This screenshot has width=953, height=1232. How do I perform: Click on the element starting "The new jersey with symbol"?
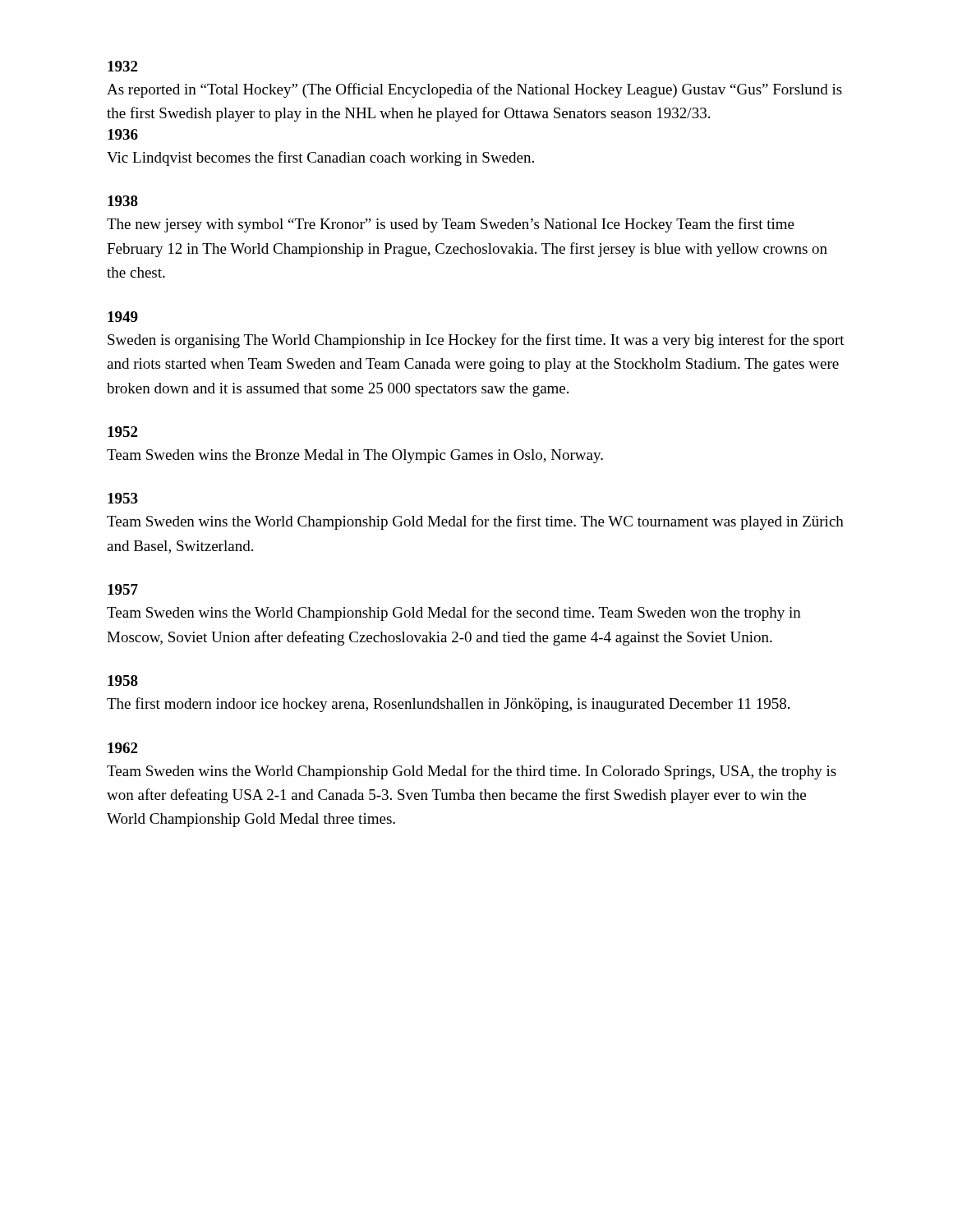coord(476,248)
